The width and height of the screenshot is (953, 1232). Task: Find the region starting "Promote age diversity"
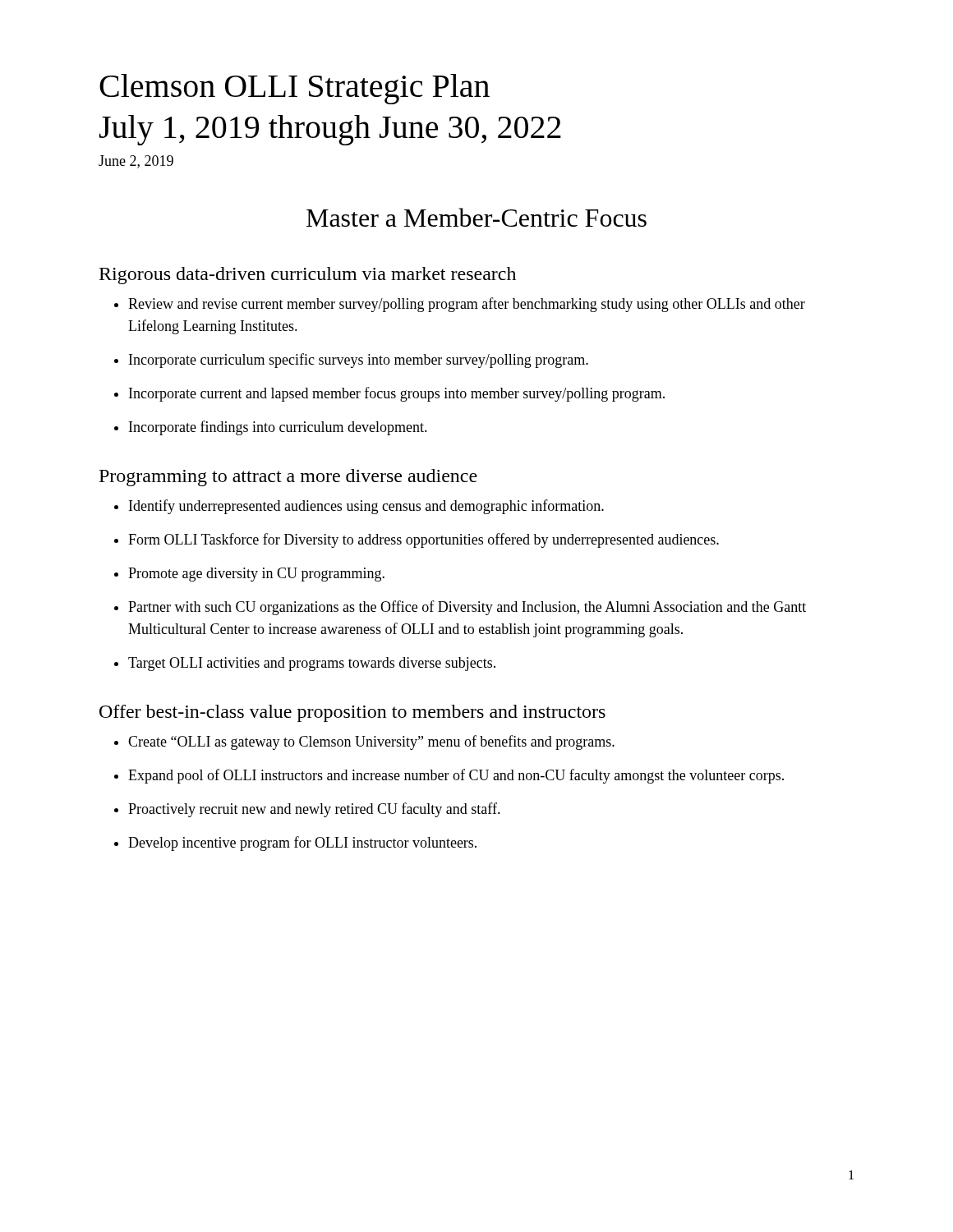click(x=249, y=575)
